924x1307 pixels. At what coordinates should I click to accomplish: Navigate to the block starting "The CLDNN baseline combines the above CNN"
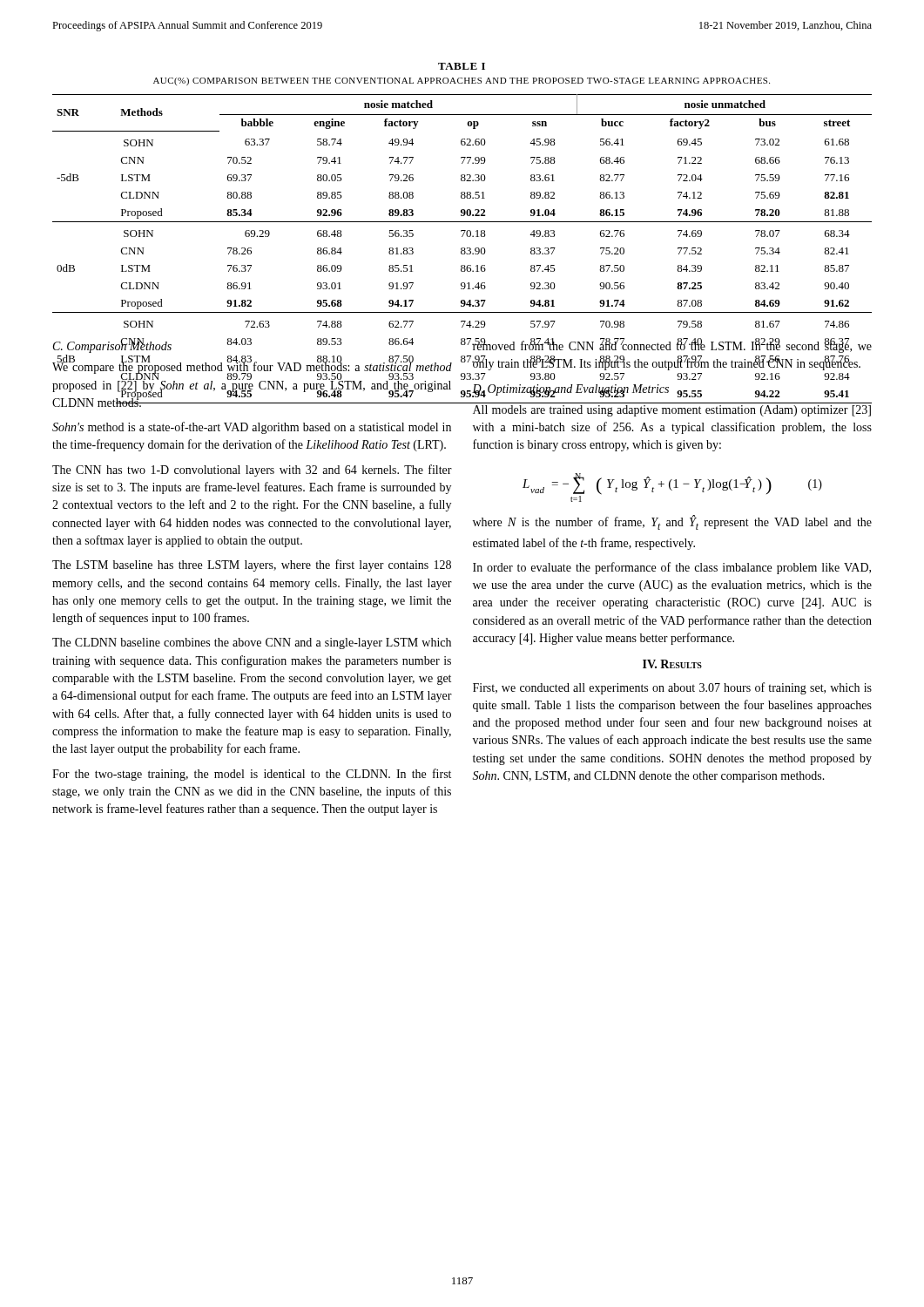tap(252, 696)
